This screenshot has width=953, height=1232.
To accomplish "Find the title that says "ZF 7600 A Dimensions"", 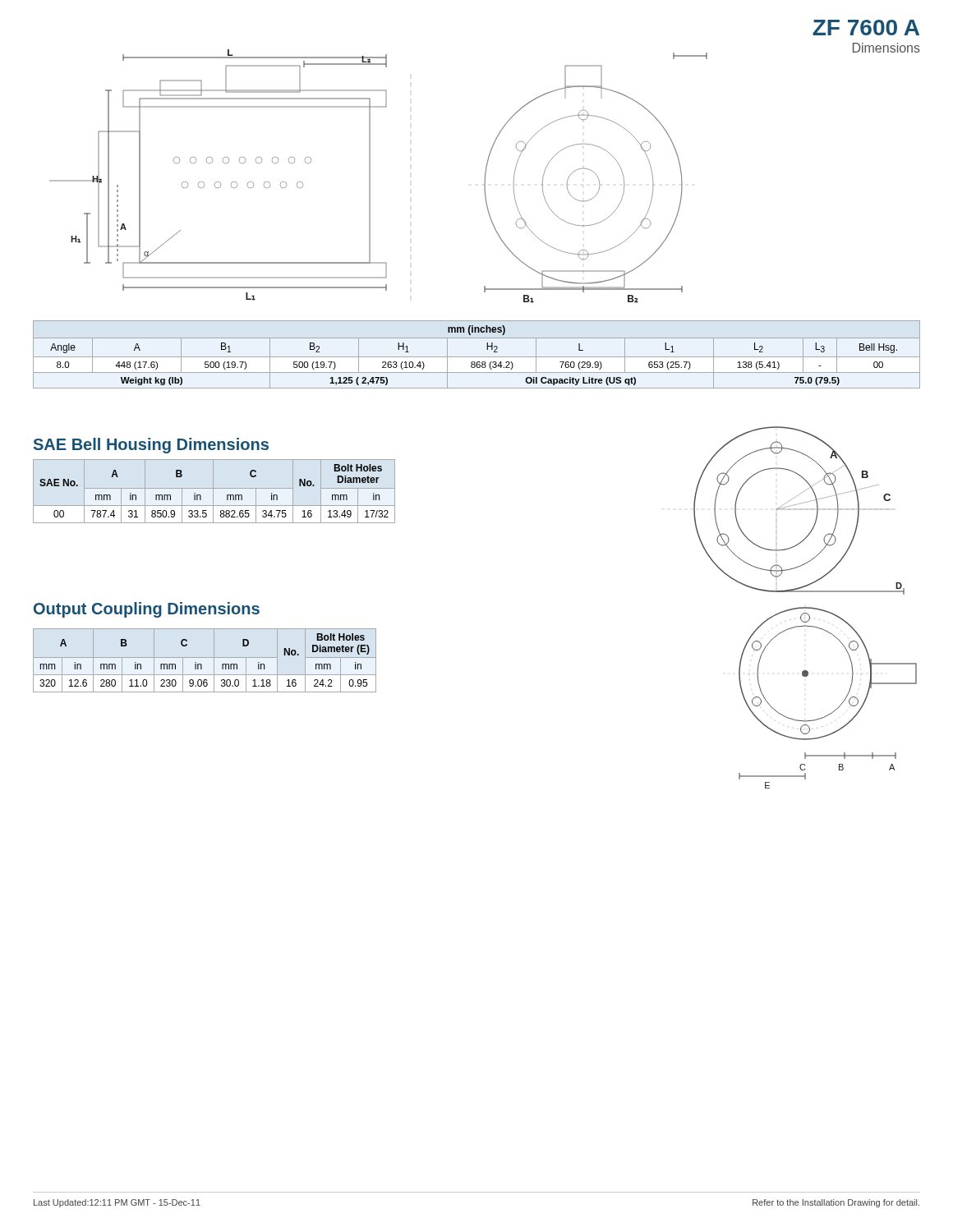I will pyautogui.click(x=866, y=35).
